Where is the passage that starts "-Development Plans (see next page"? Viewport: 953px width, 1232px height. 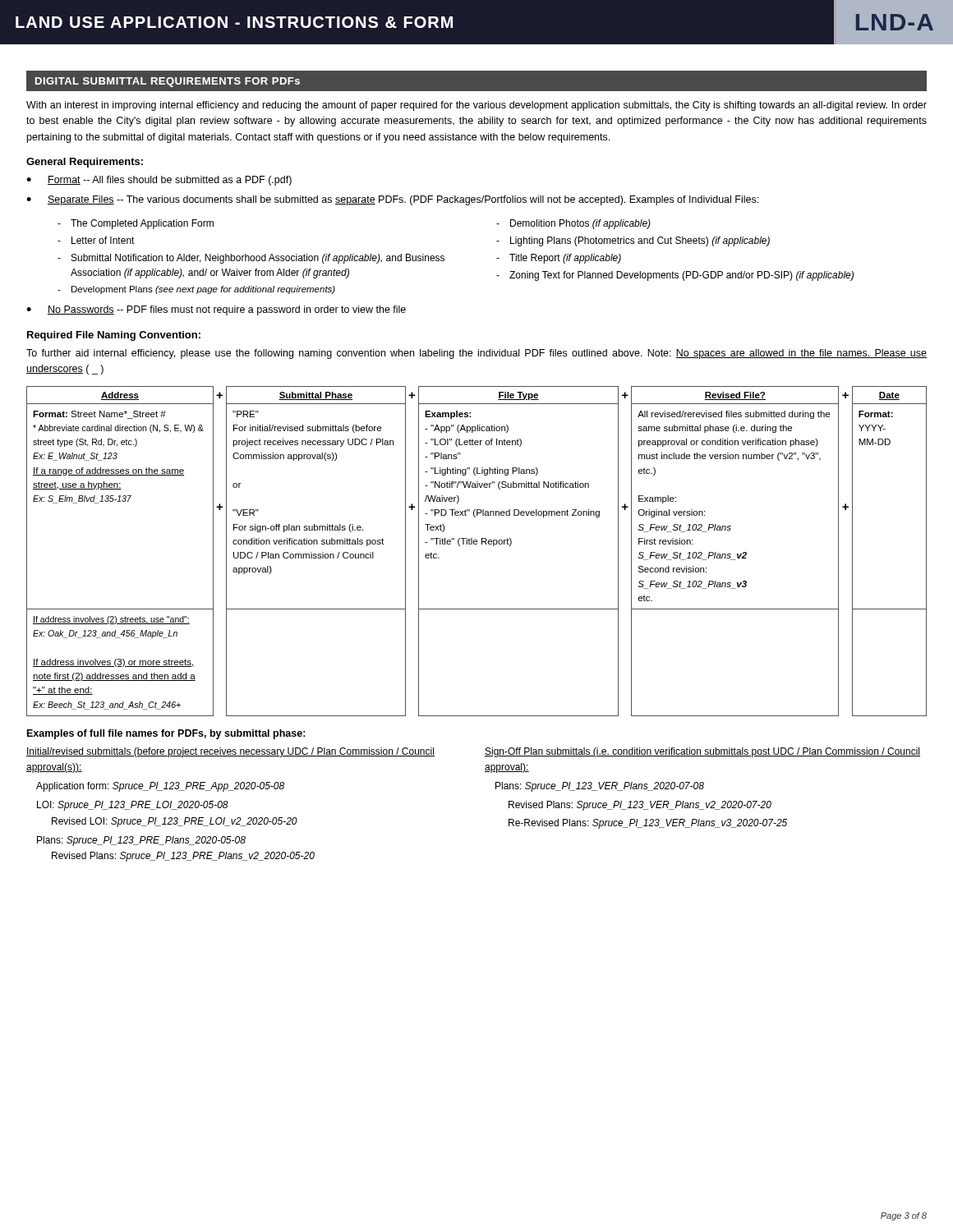[x=196, y=289]
